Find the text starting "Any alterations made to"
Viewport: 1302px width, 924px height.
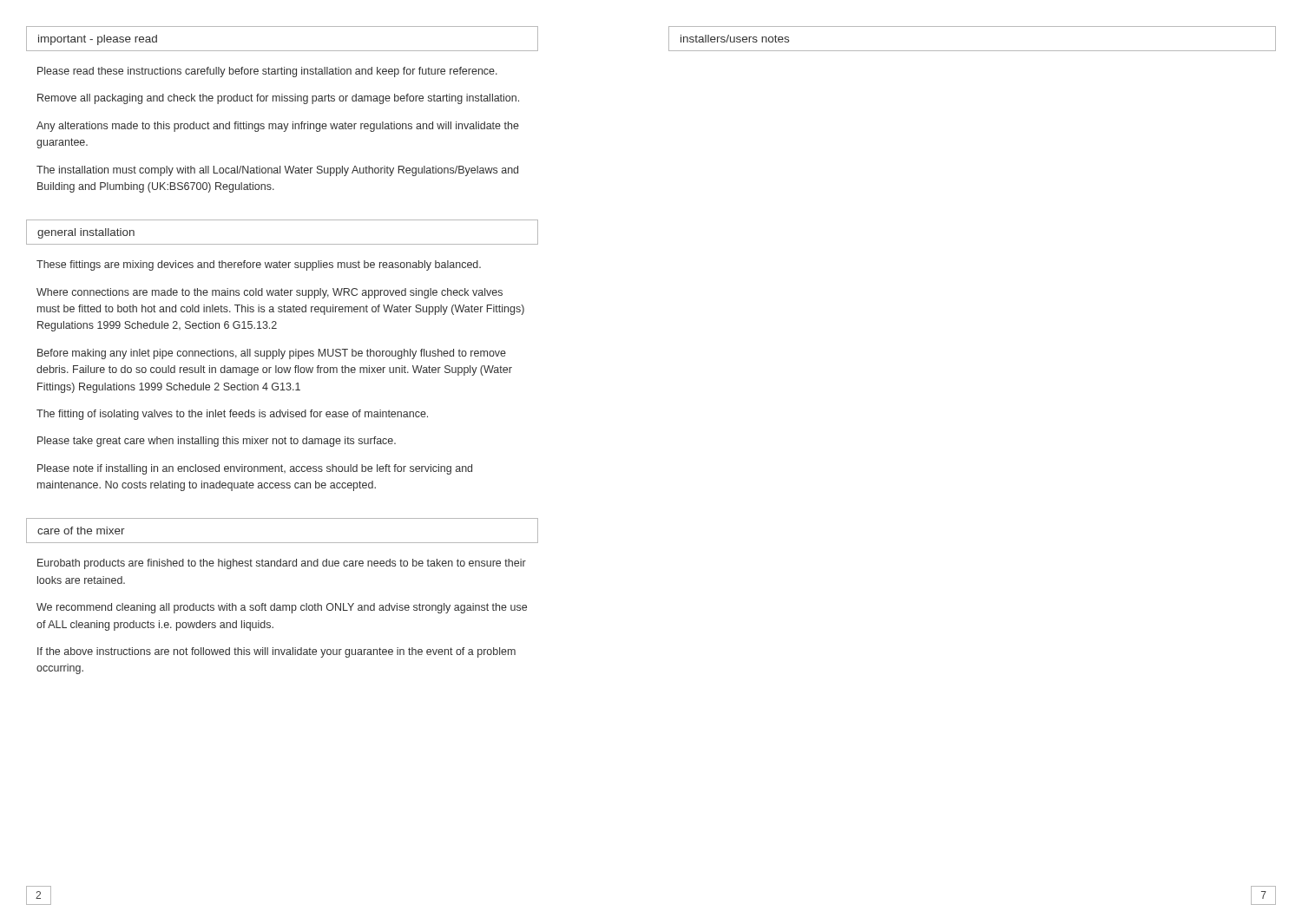(278, 134)
